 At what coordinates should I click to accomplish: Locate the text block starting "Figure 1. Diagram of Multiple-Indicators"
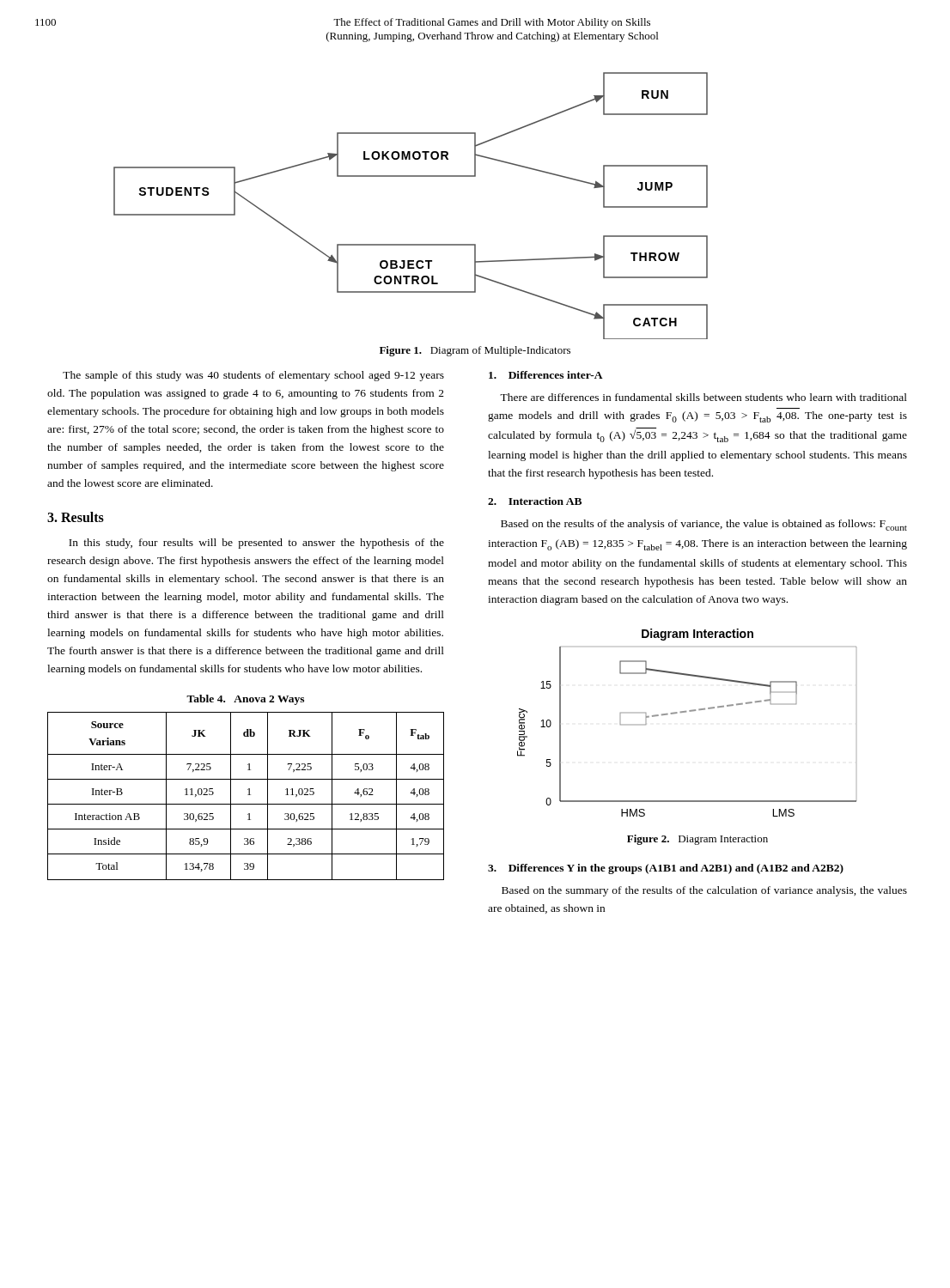[x=475, y=350]
